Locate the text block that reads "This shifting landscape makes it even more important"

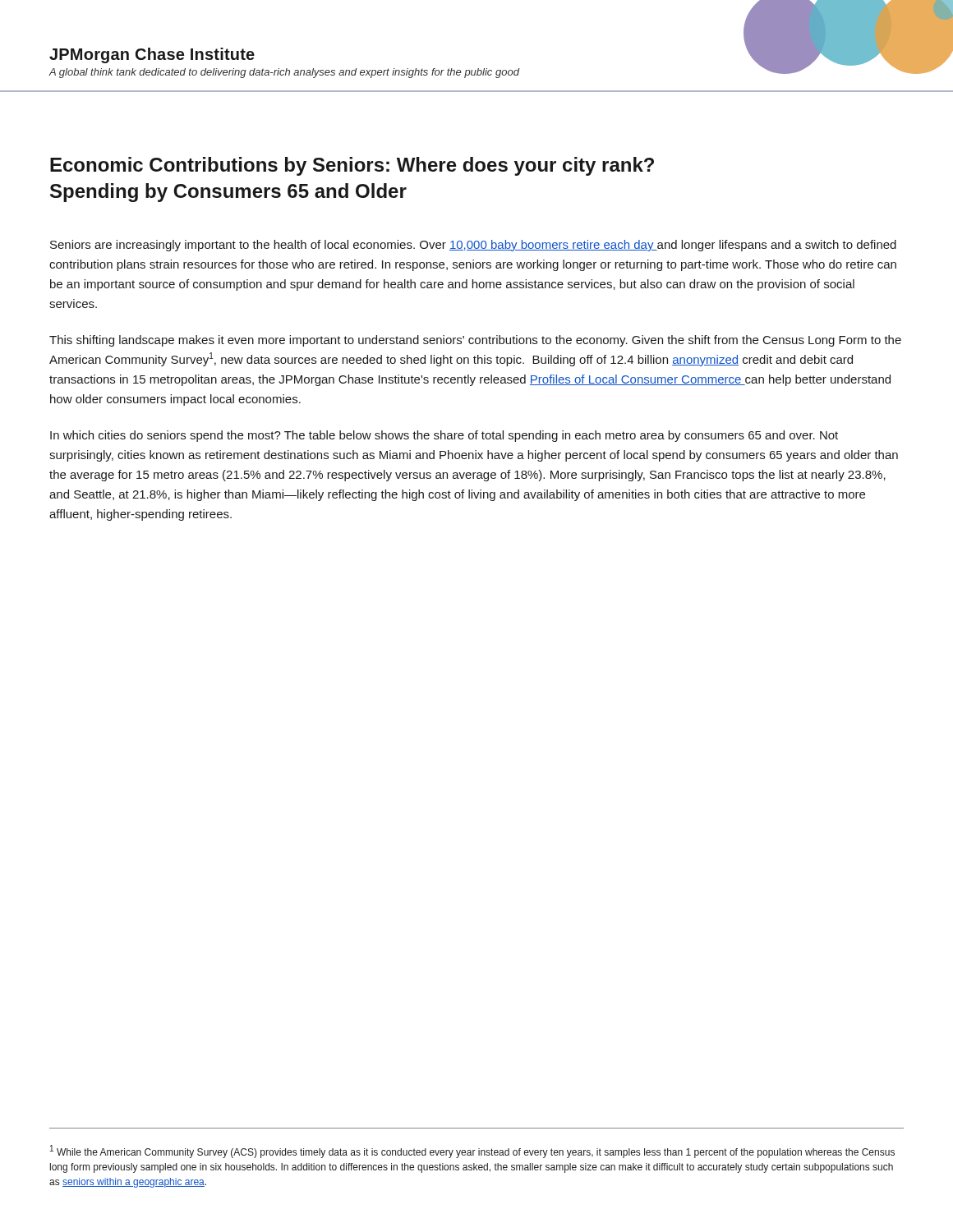pyautogui.click(x=476, y=369)
